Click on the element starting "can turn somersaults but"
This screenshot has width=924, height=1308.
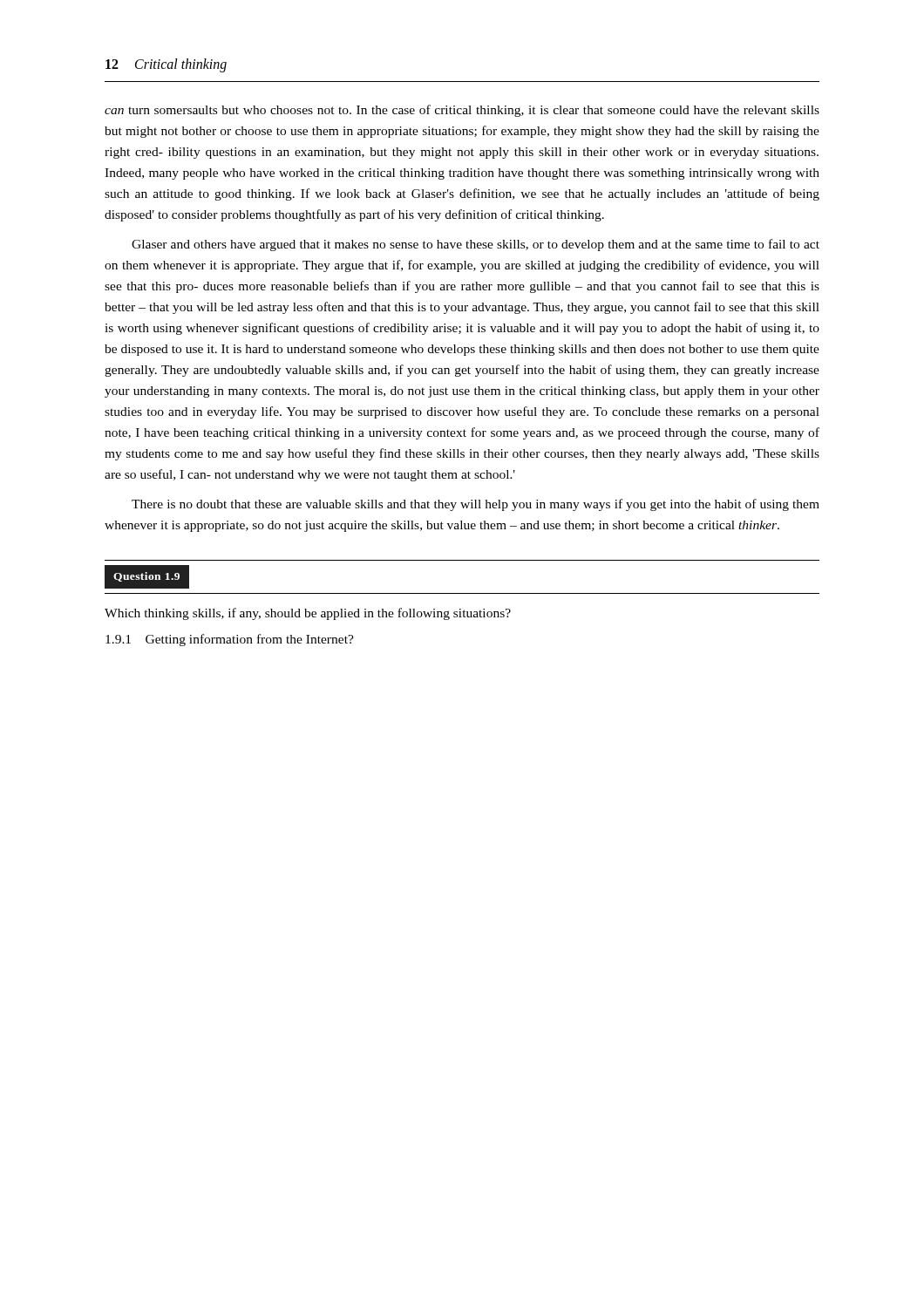tap(462, 162)
